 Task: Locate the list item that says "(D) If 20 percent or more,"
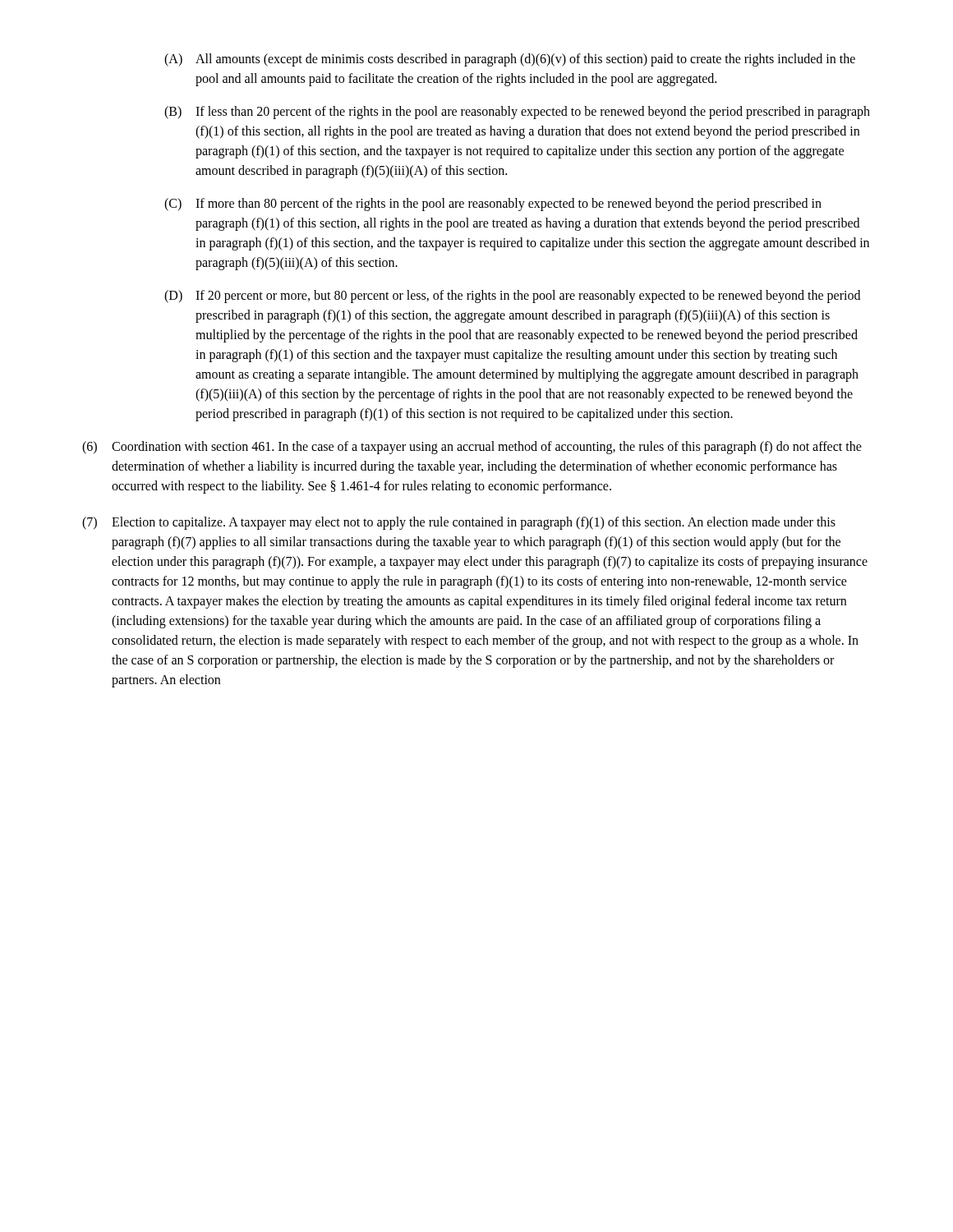518,355
